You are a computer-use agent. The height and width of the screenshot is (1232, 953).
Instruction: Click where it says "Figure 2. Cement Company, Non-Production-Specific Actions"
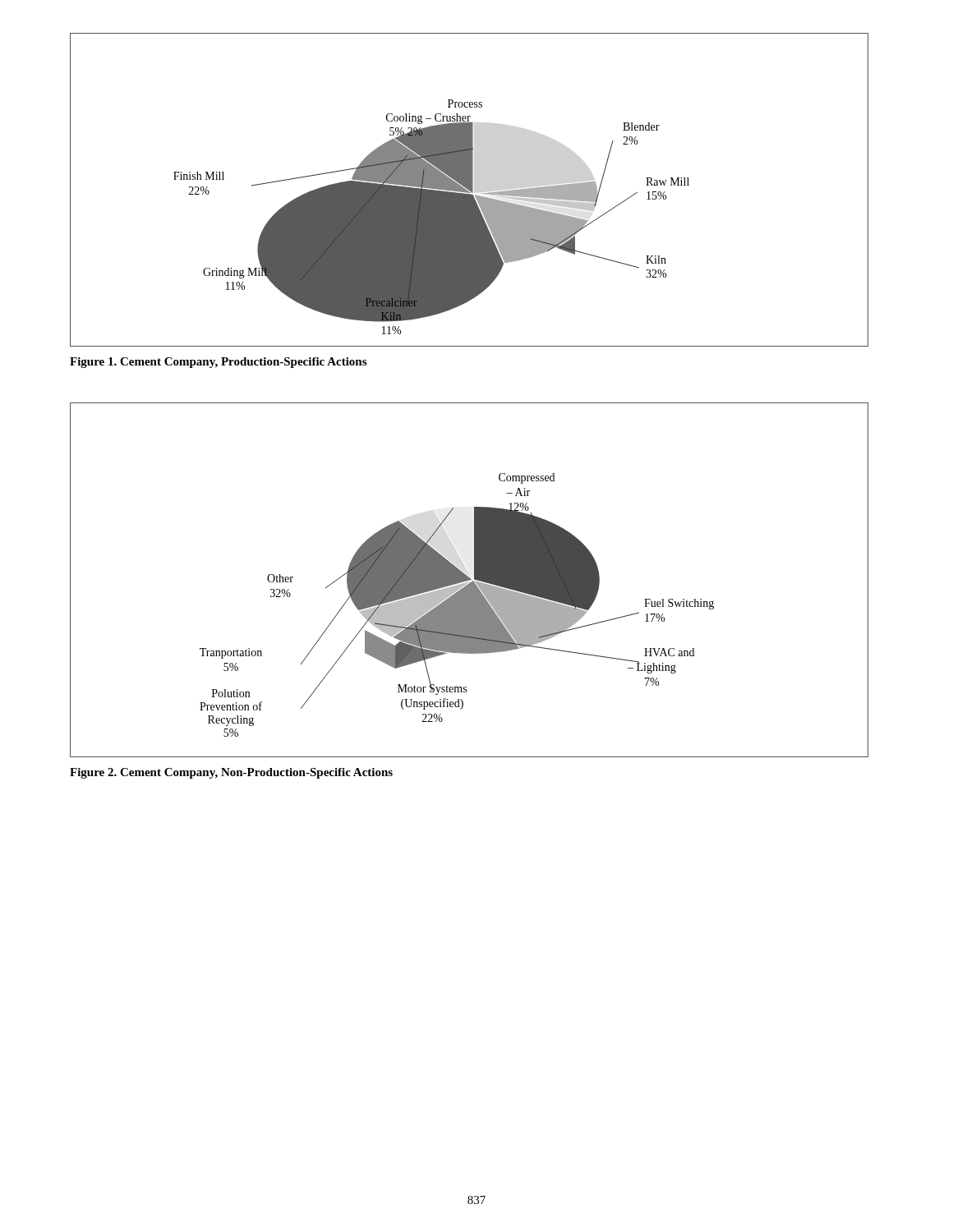[x=231, y=772]
